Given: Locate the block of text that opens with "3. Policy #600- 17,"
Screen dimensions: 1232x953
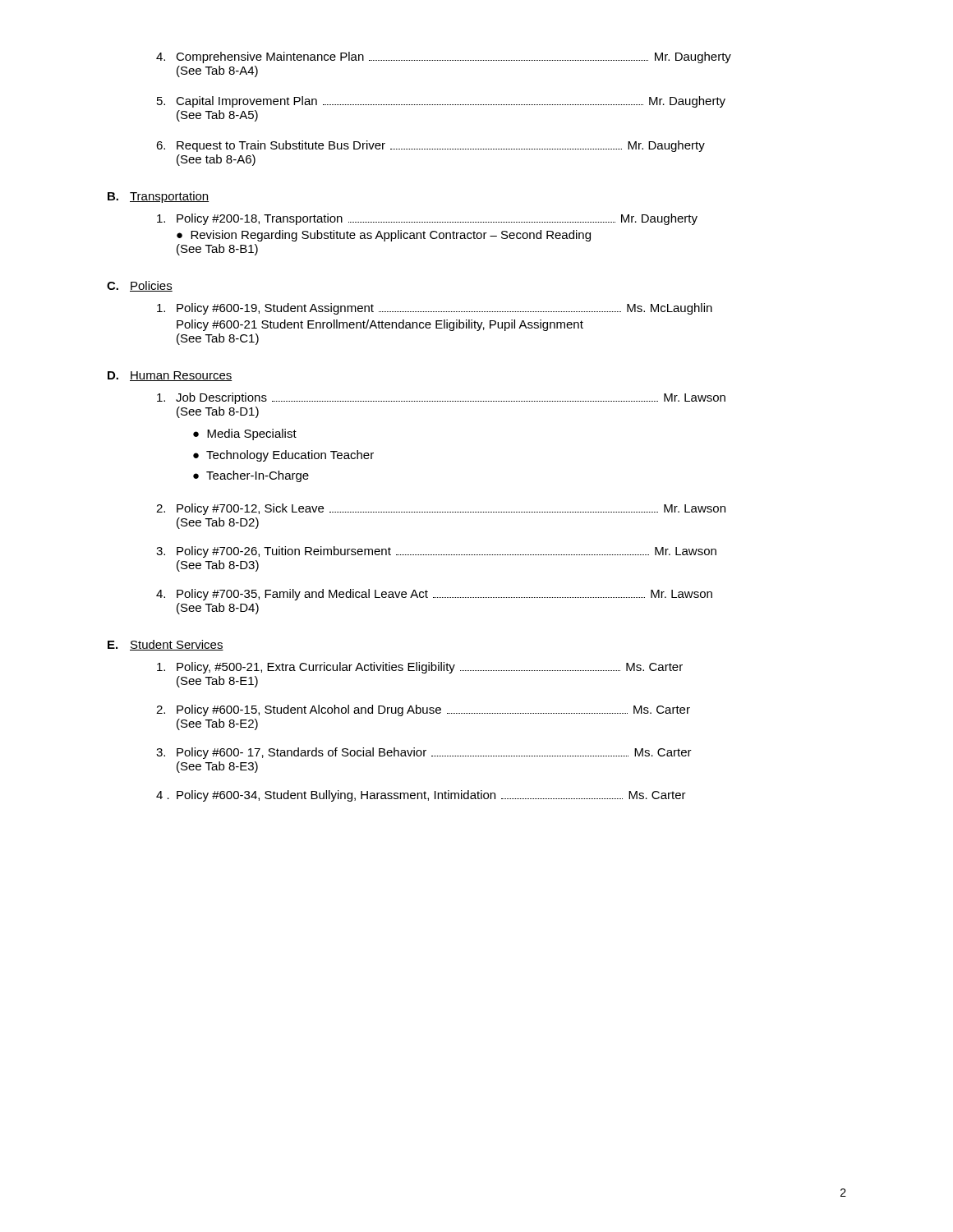Looking at the screenshot, I should 501,758.
